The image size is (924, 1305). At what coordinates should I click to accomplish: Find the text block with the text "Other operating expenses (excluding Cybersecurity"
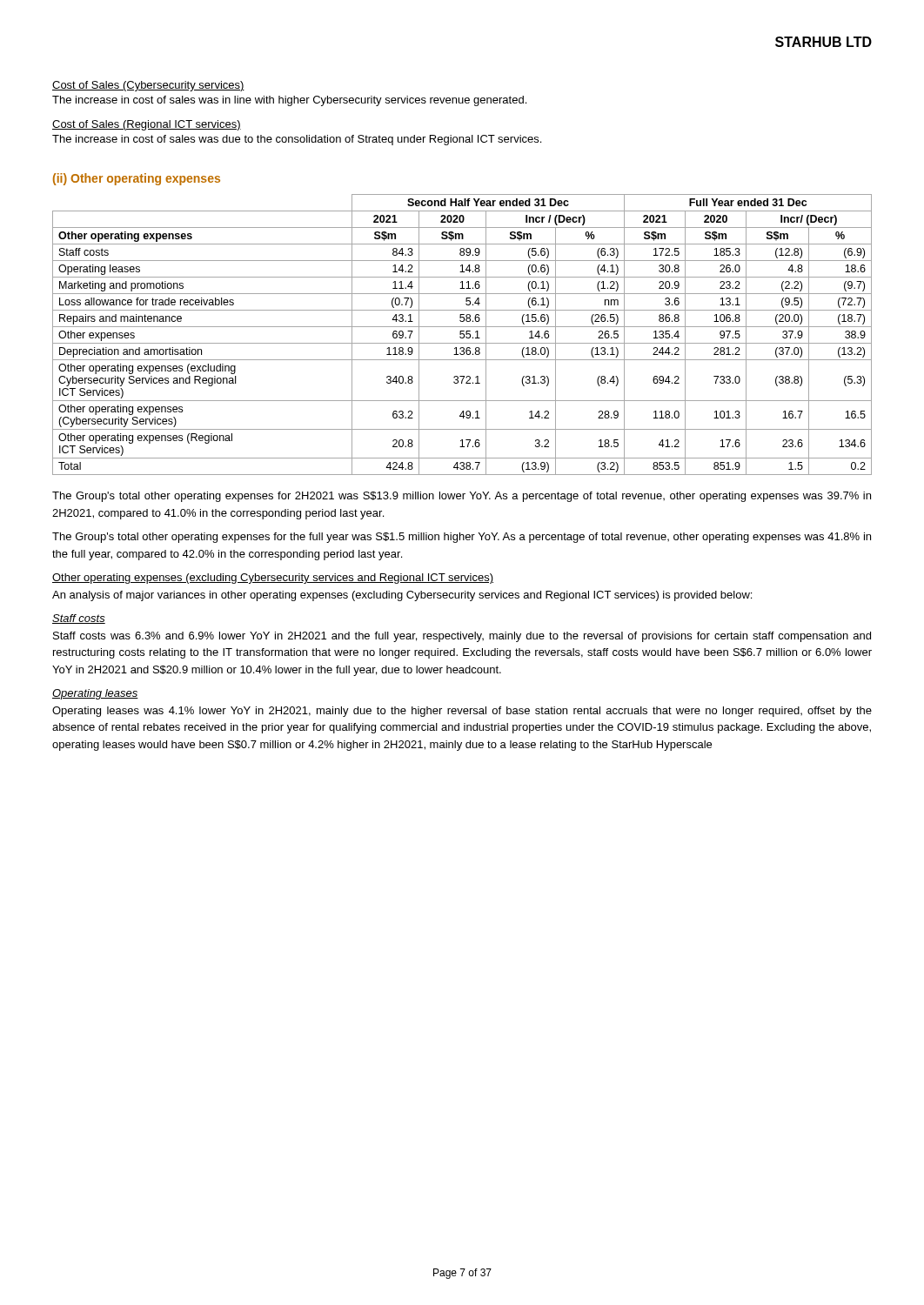pos(403,586)
